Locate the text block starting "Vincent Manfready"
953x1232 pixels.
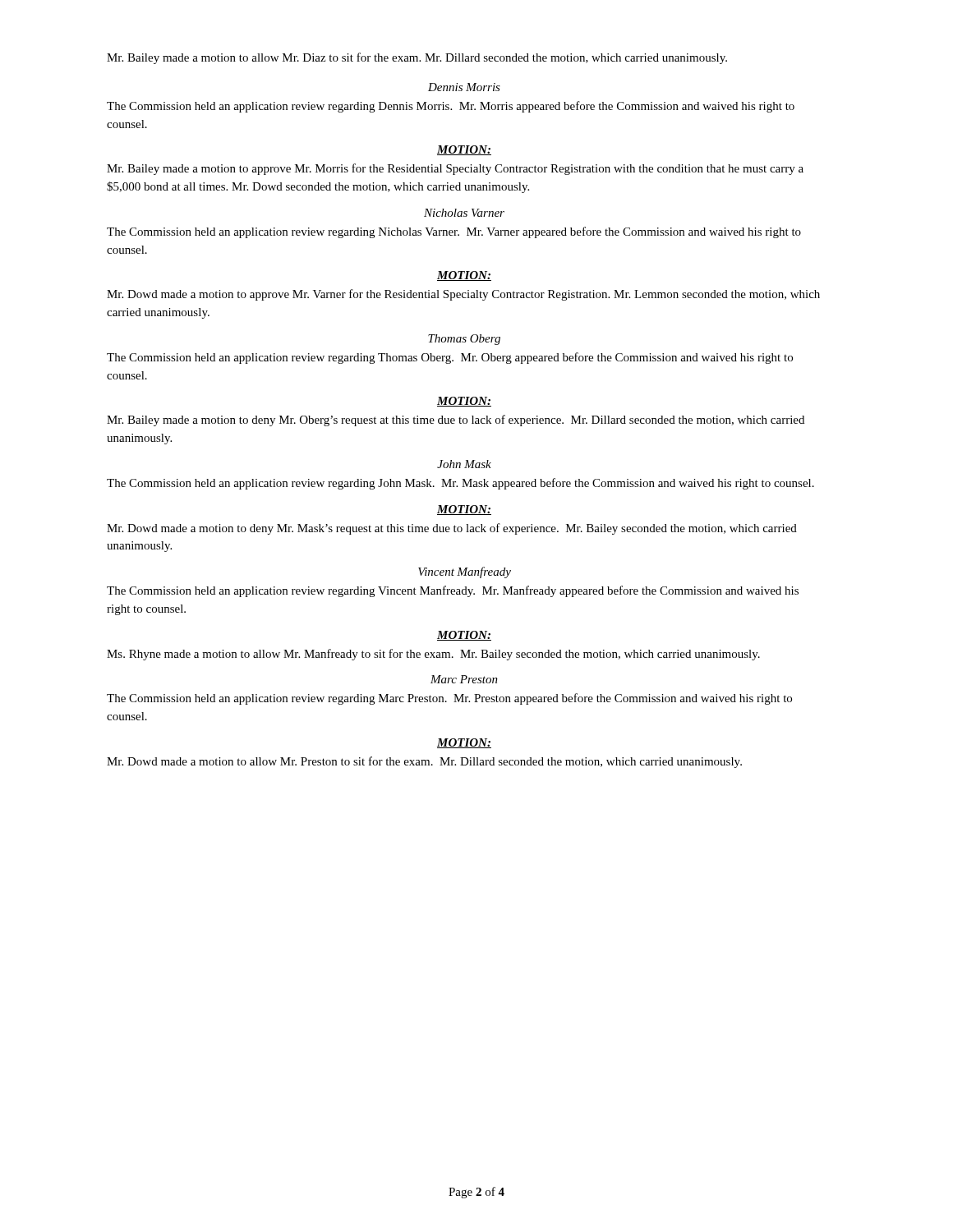tap(464, 572)
